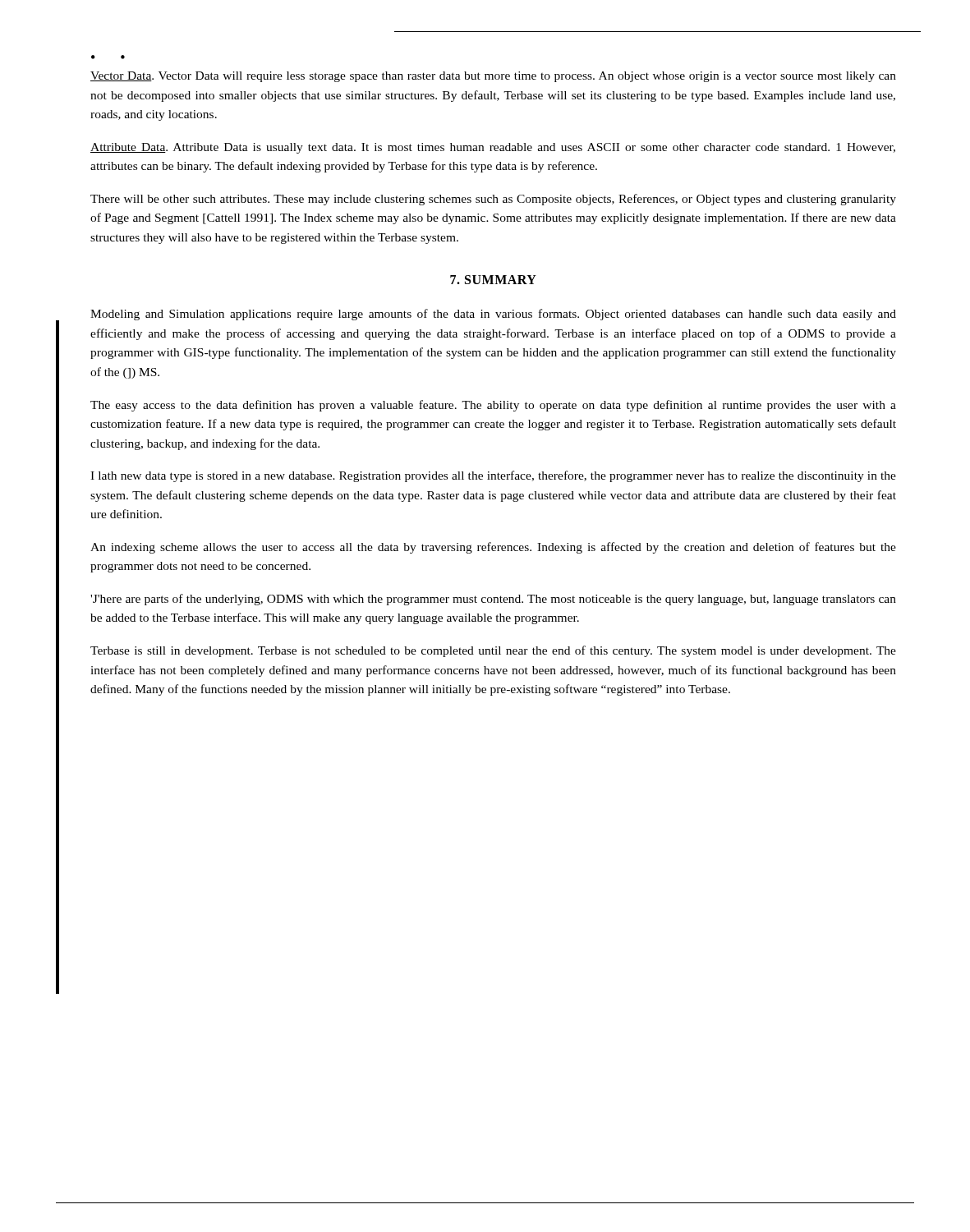Locate the text block with the text "Terbase is still"
This screenshot has height=1232, width=970.
point(493,669)
